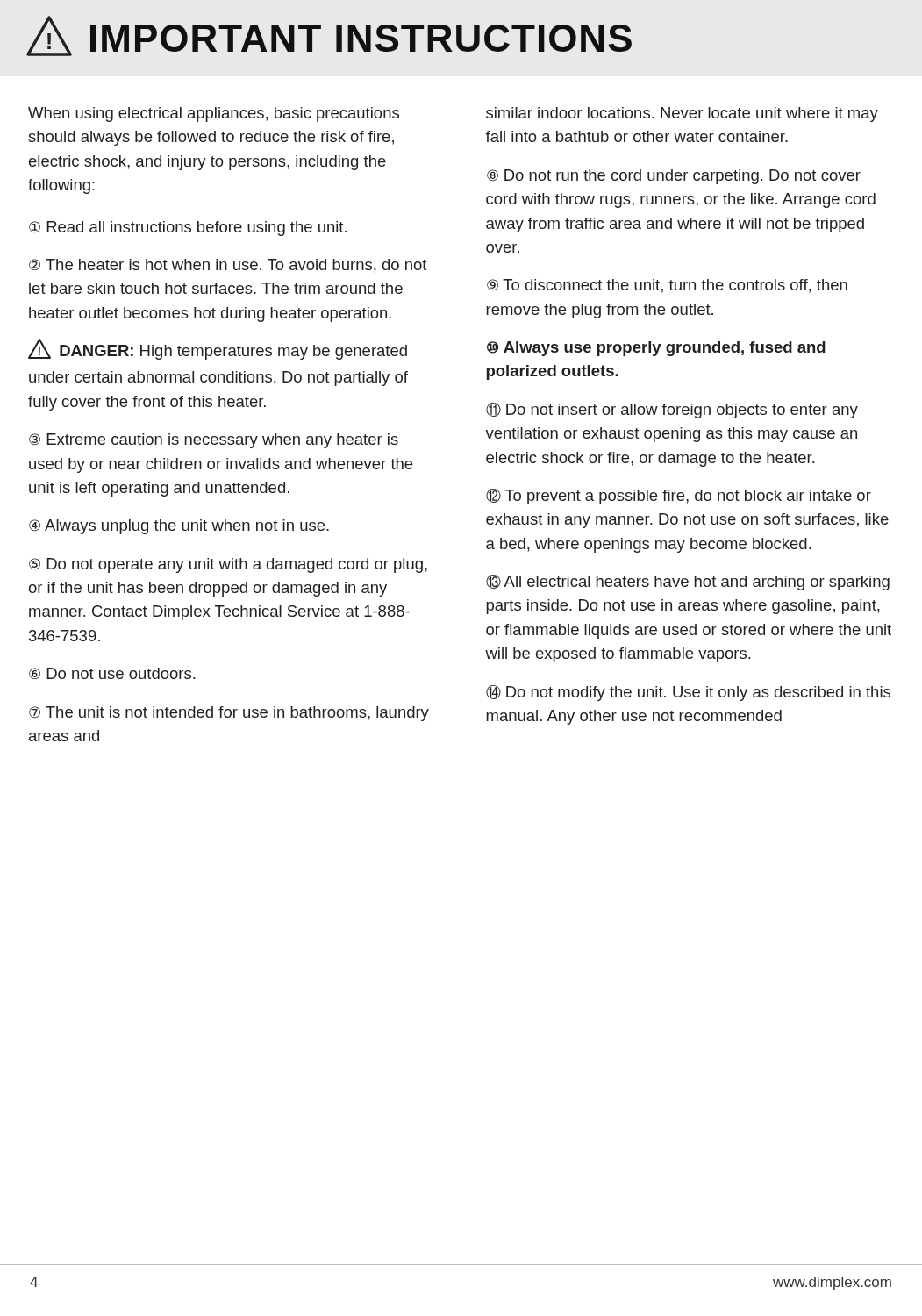Click the passage that begins "④ Always unplug the unit when not in"

(x=179, y=526)
